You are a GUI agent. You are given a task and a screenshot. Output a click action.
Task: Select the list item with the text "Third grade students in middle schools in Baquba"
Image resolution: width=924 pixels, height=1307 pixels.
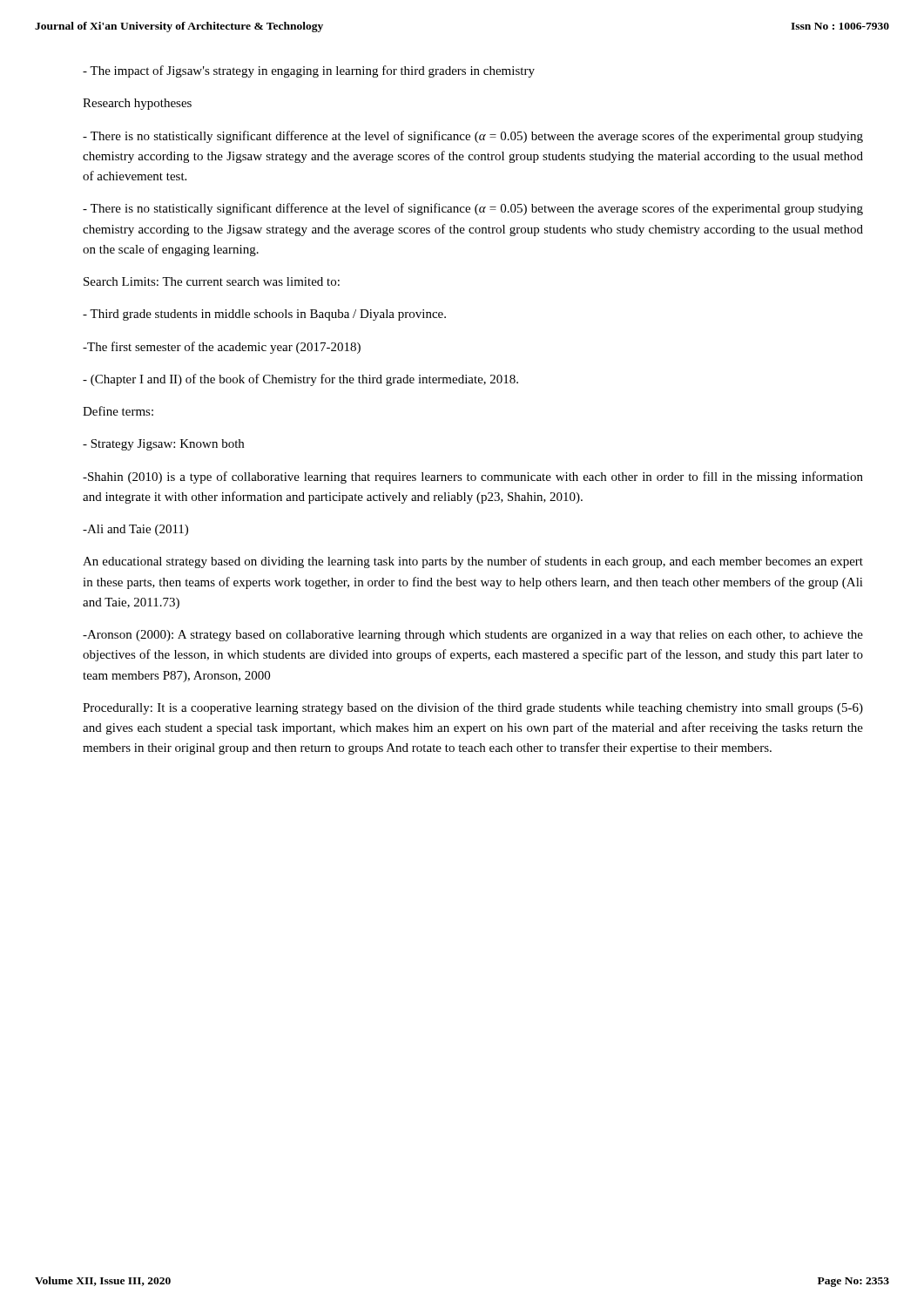pos(265,314)
